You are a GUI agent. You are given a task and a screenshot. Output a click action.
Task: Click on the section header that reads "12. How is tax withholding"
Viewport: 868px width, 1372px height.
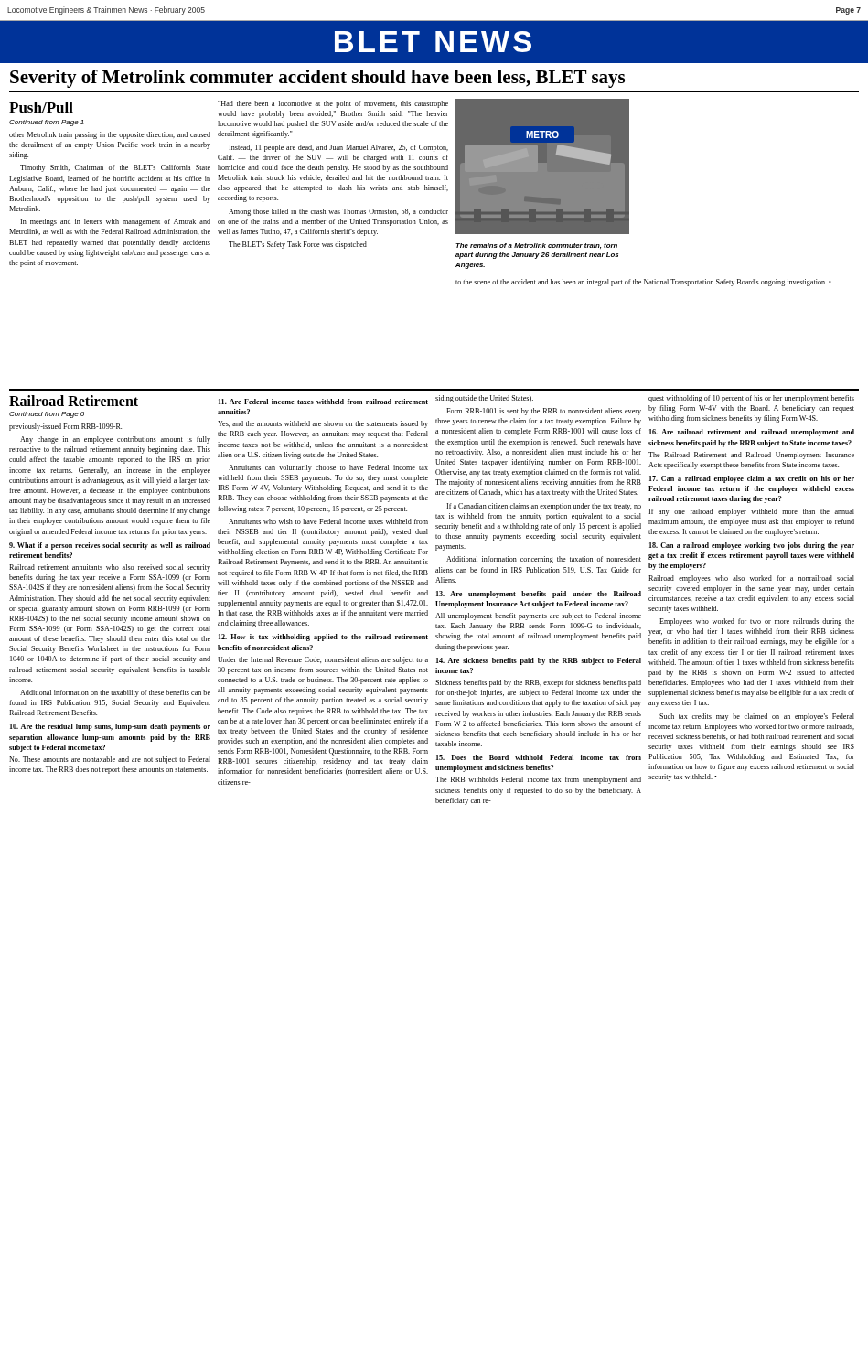(x=323, y=643)
